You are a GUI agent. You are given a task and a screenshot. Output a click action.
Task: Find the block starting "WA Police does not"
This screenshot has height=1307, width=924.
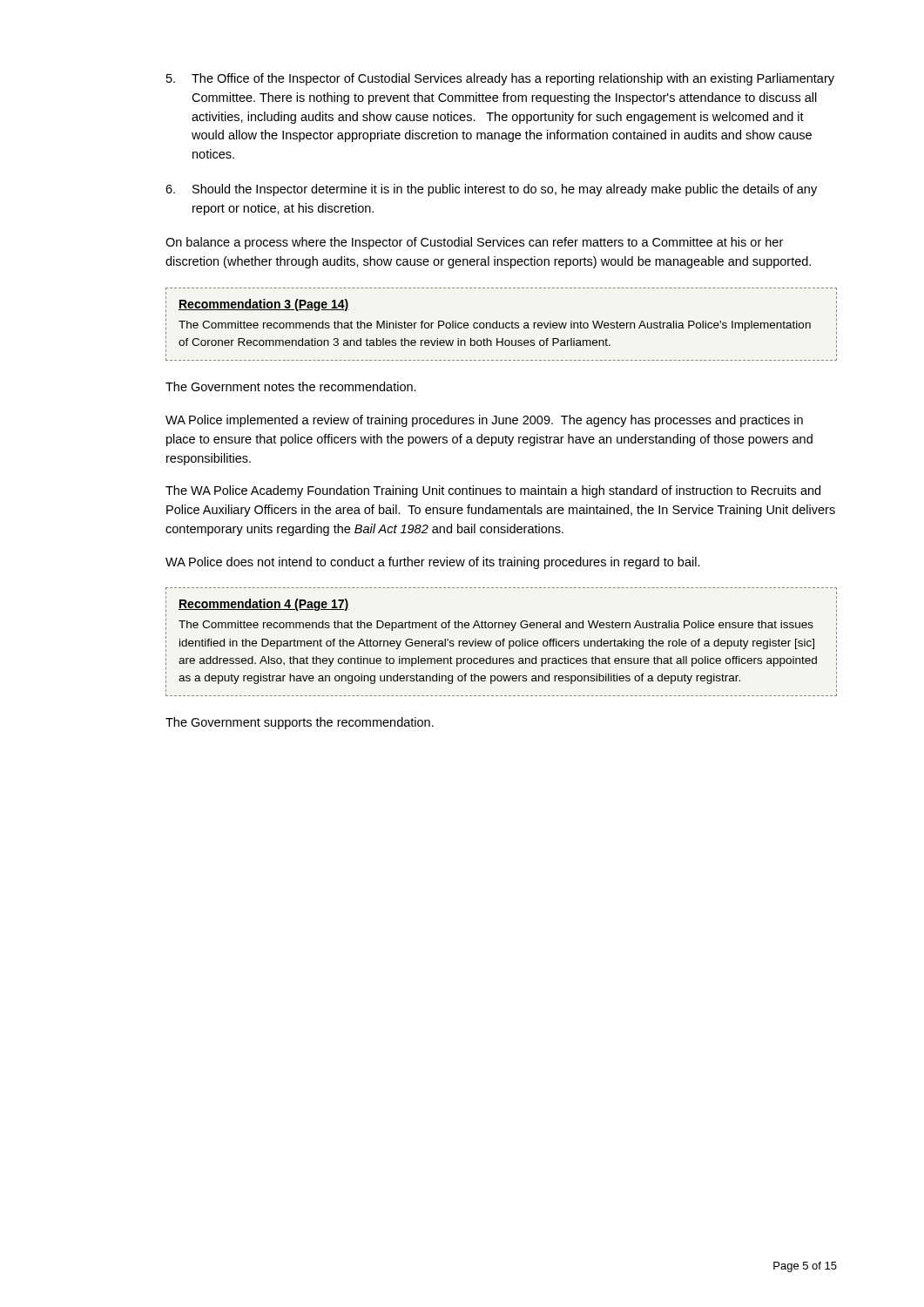click(433, 562)
